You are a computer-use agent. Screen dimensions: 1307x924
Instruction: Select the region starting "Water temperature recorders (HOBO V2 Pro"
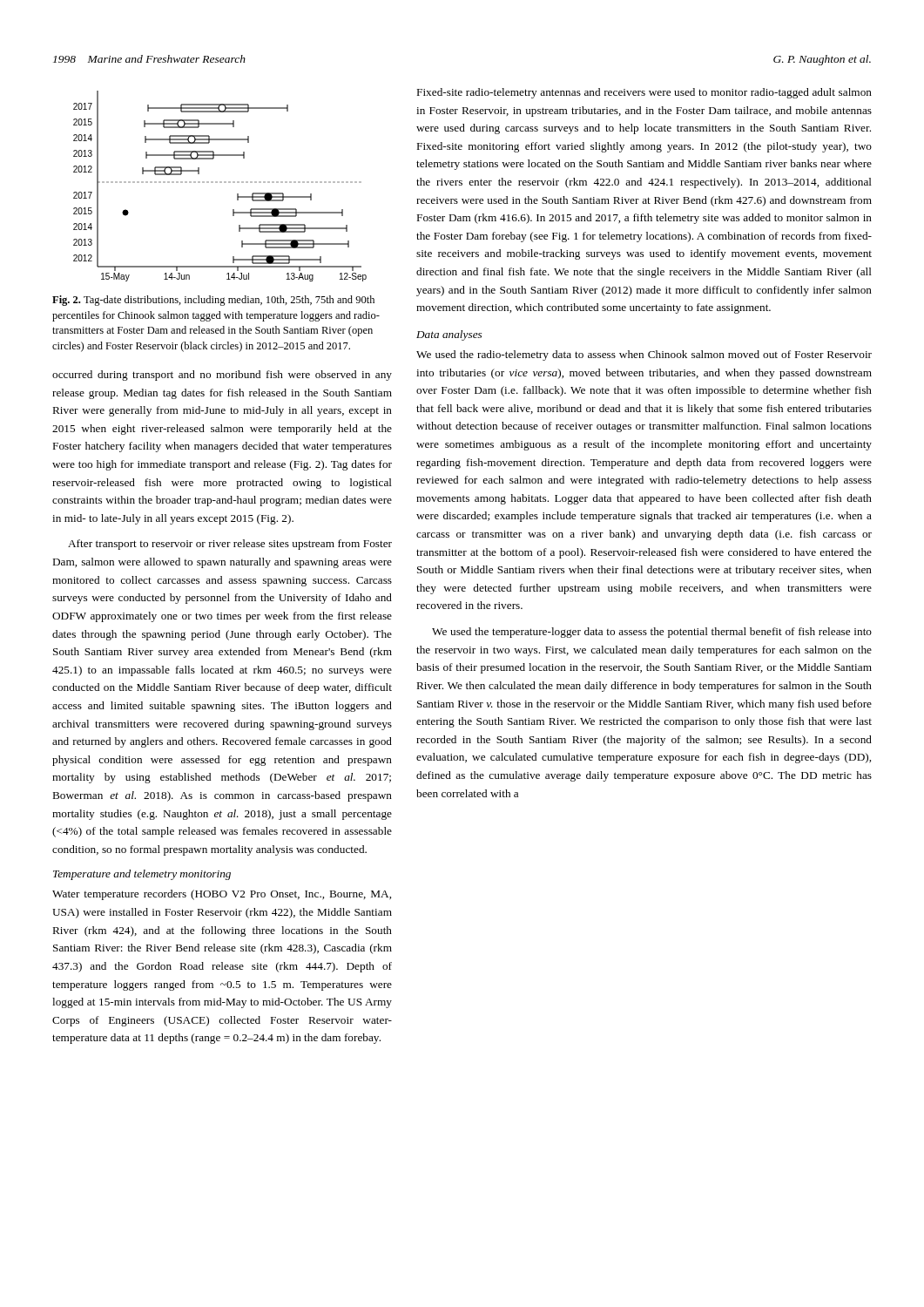[222, 966]
